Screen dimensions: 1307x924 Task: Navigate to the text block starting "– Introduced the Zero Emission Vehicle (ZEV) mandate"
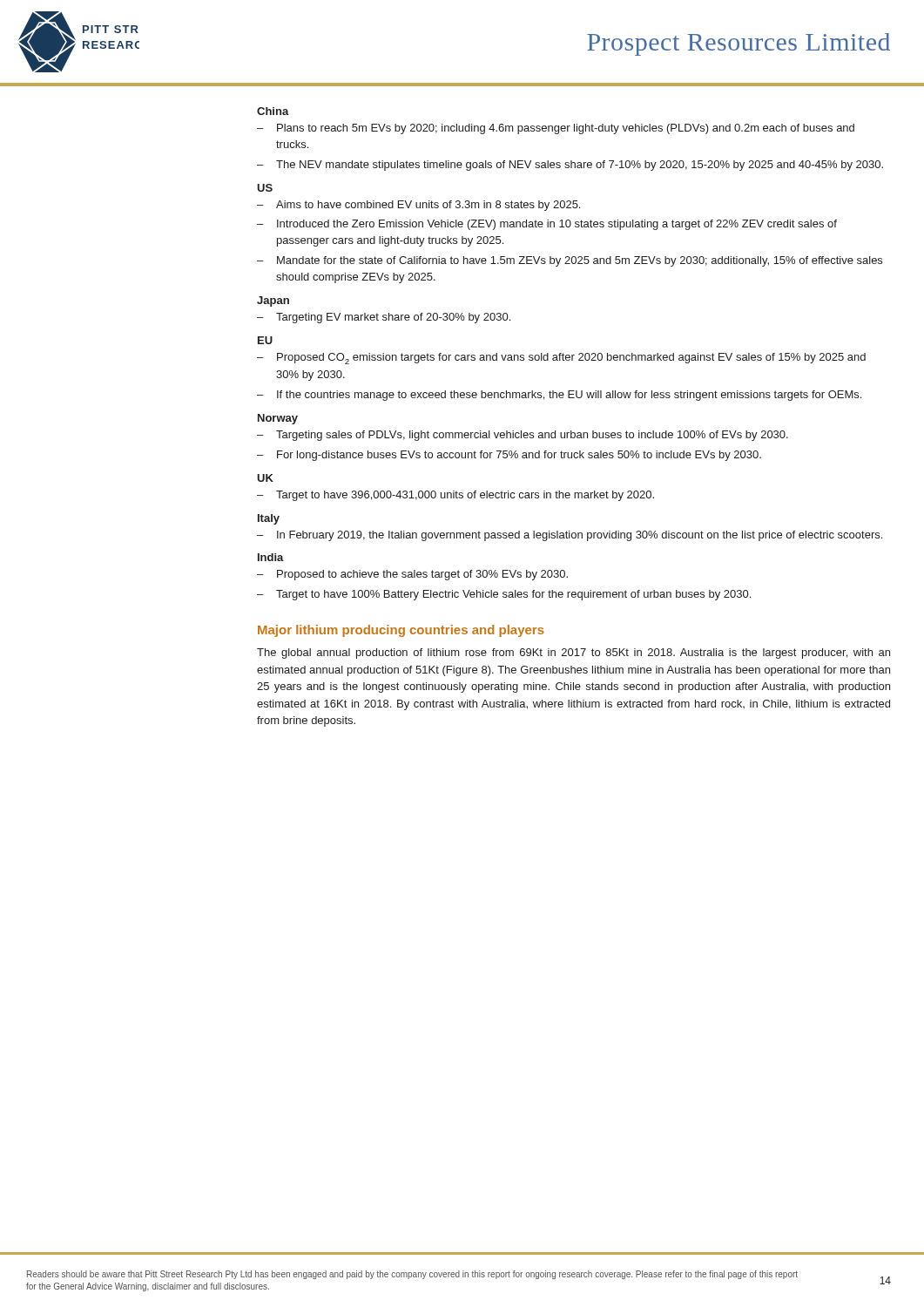tap(574, 233)
